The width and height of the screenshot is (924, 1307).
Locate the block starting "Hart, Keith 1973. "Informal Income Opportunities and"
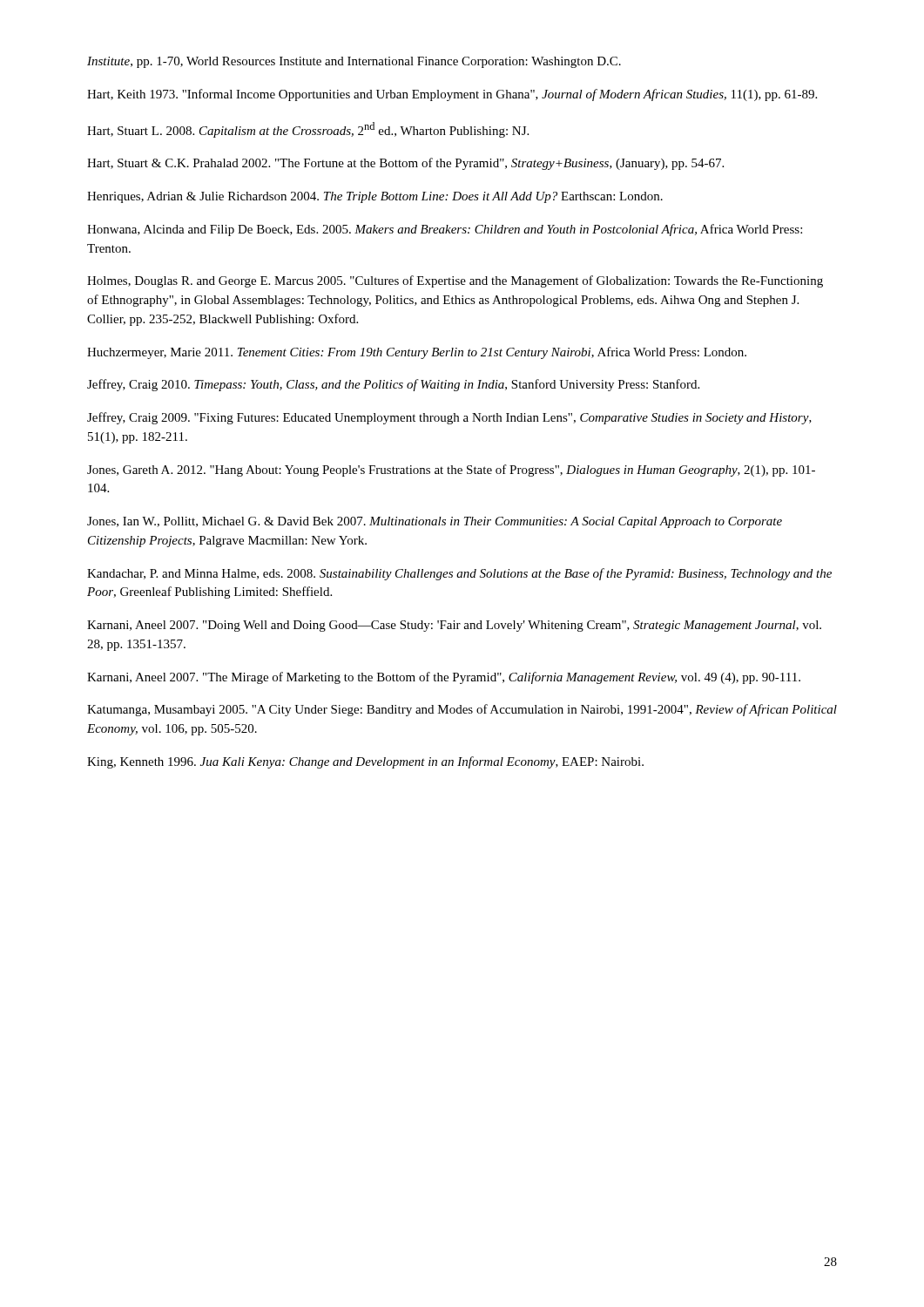(x=453, y=94)
